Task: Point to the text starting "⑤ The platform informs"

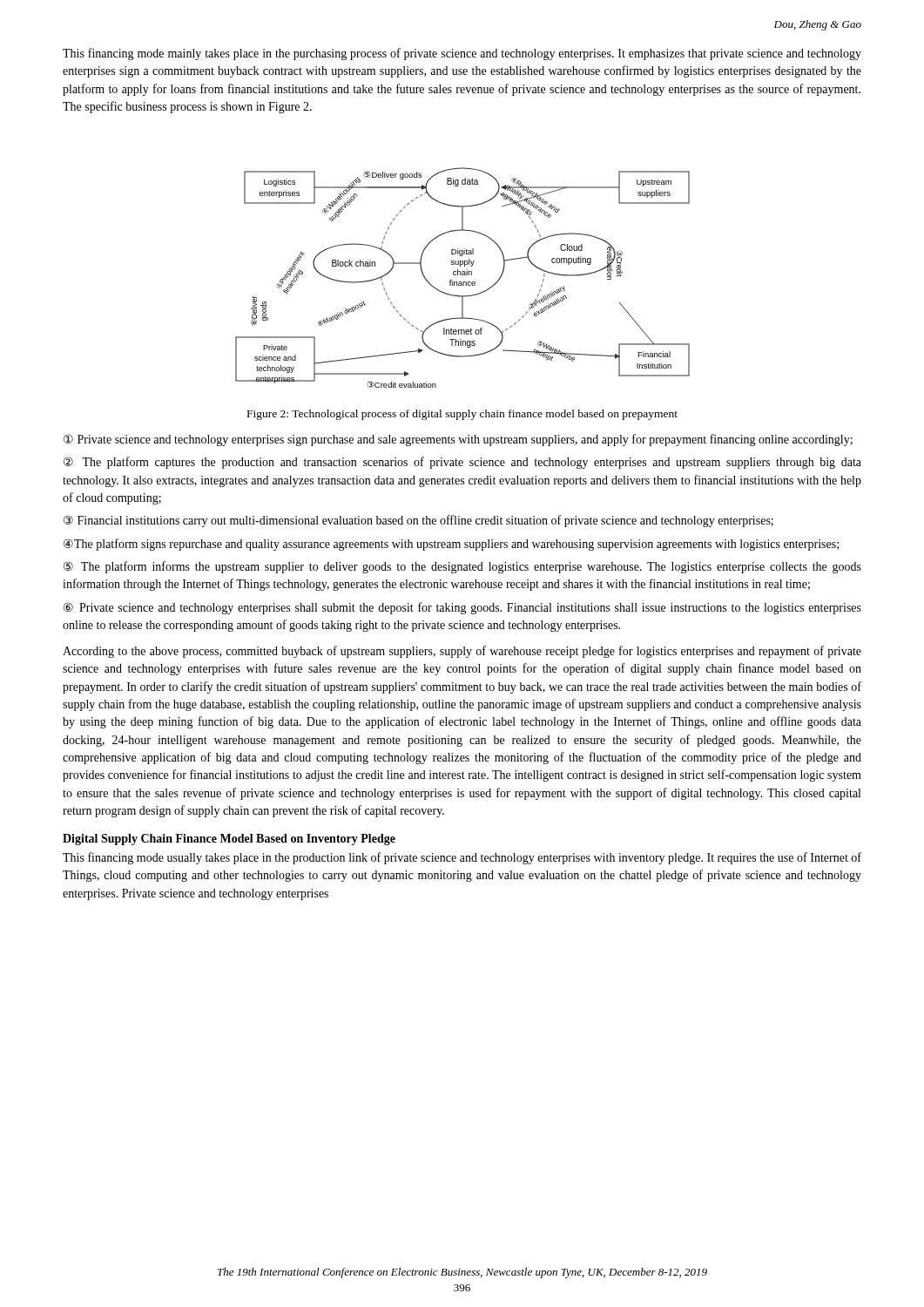Action: [462, 576]
